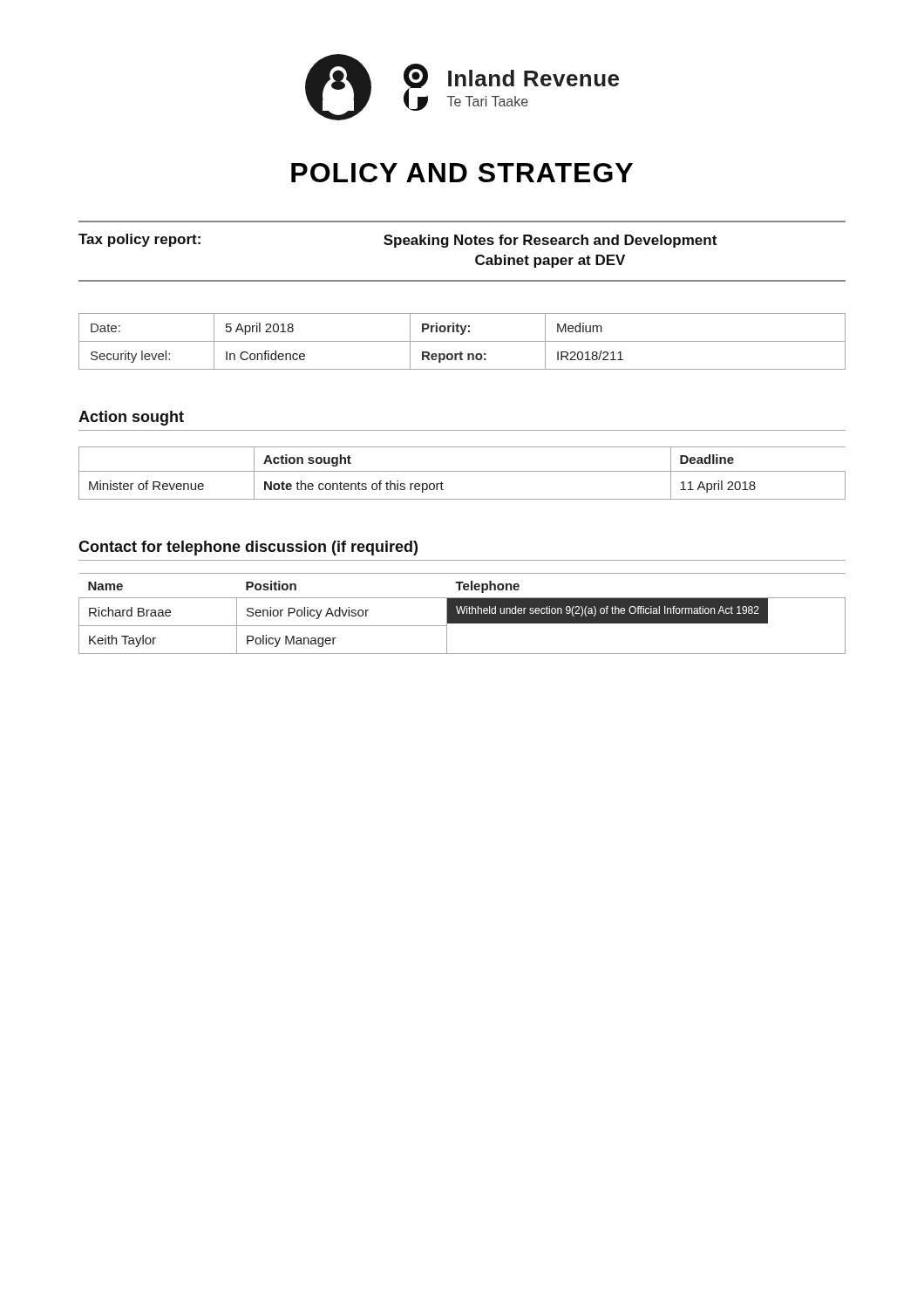The image size is (924, 1308).
Task: Locate the section header with the text "Action sought"
Action: pyautogui.click(x=131, y=417)
